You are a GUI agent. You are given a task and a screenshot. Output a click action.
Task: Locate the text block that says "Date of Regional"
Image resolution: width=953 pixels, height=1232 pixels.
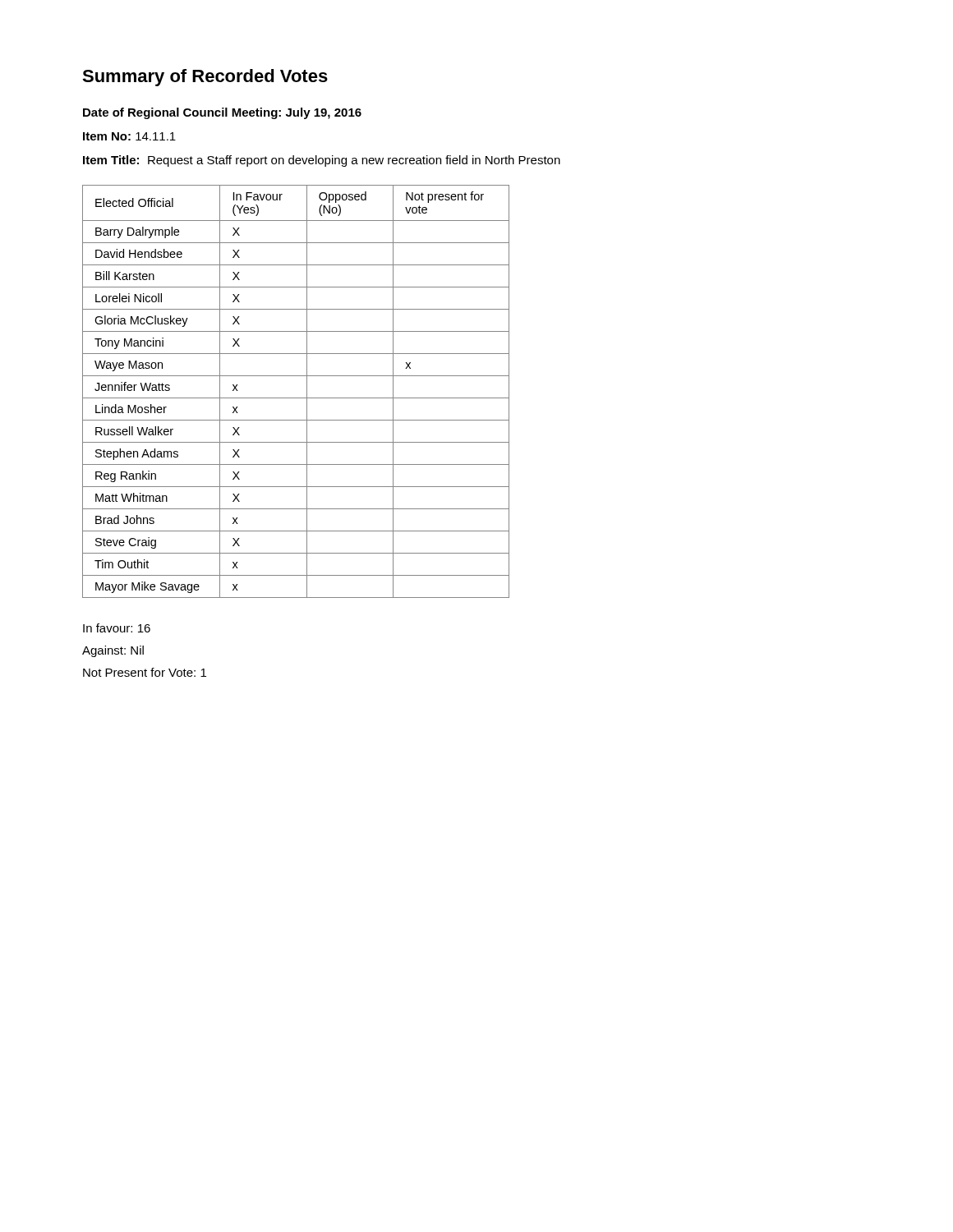tap(222, 112)
